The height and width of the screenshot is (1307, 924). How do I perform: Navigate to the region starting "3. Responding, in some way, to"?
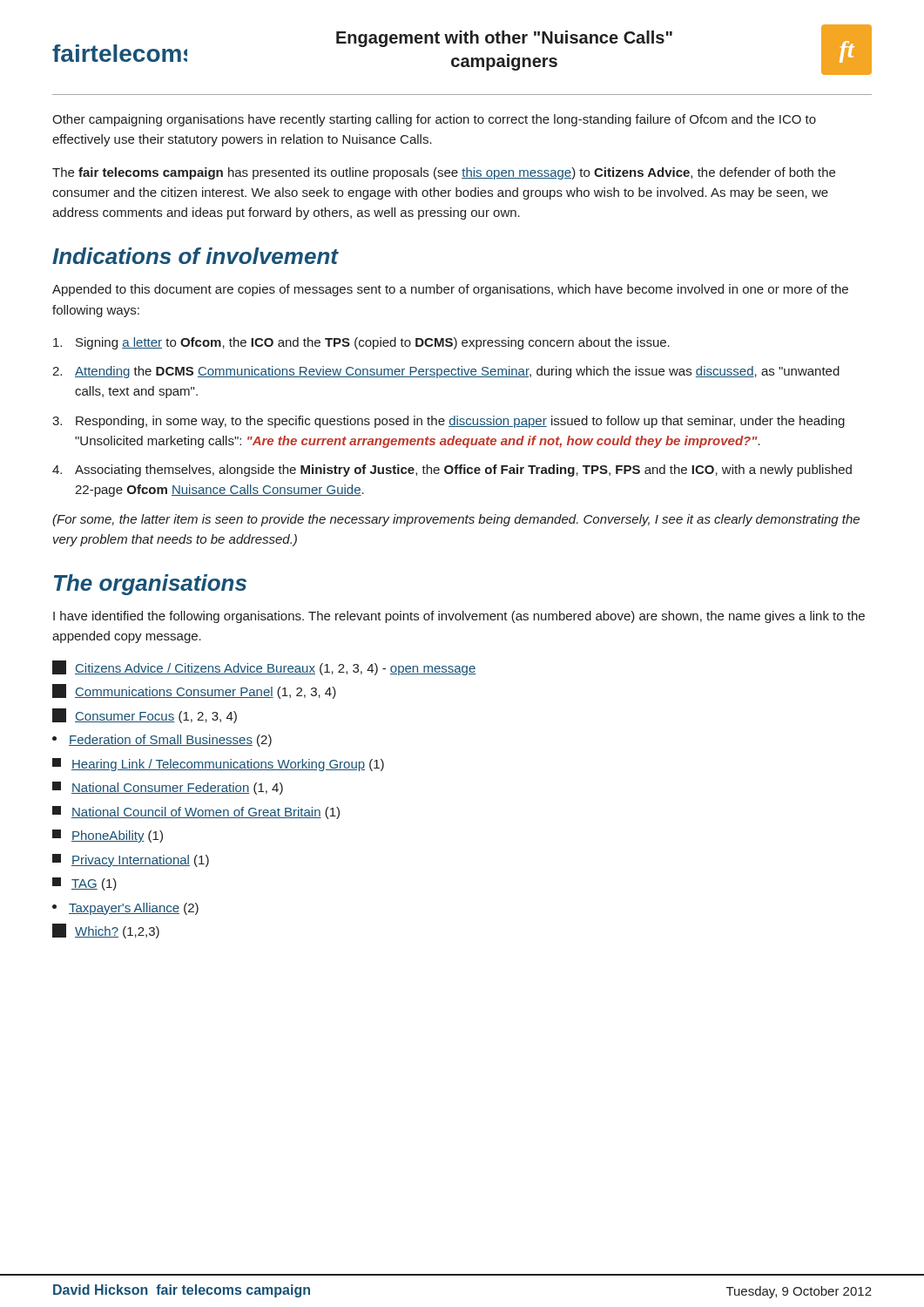coord(462,430)
